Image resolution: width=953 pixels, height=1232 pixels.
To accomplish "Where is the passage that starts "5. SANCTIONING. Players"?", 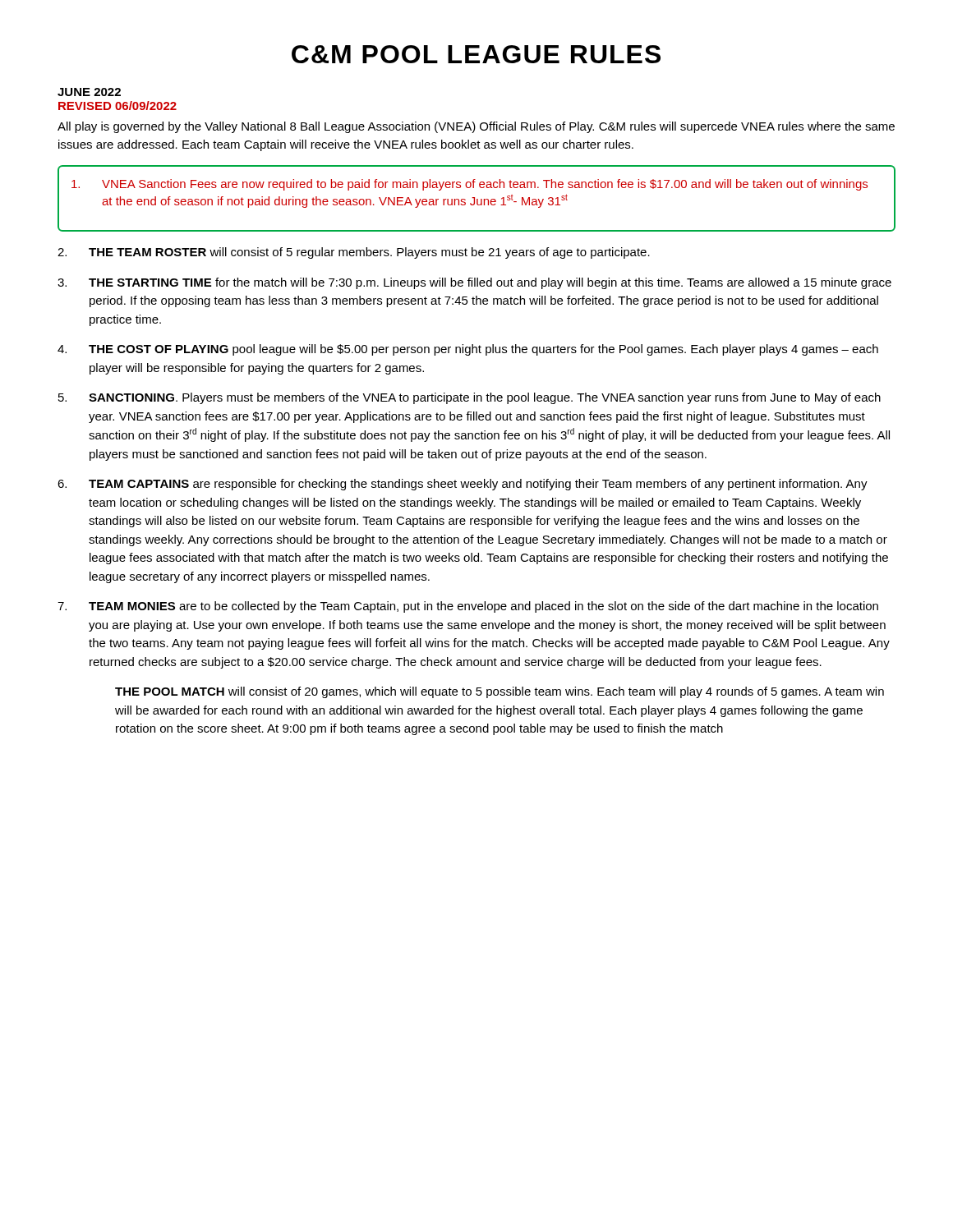I will point(476,426).
